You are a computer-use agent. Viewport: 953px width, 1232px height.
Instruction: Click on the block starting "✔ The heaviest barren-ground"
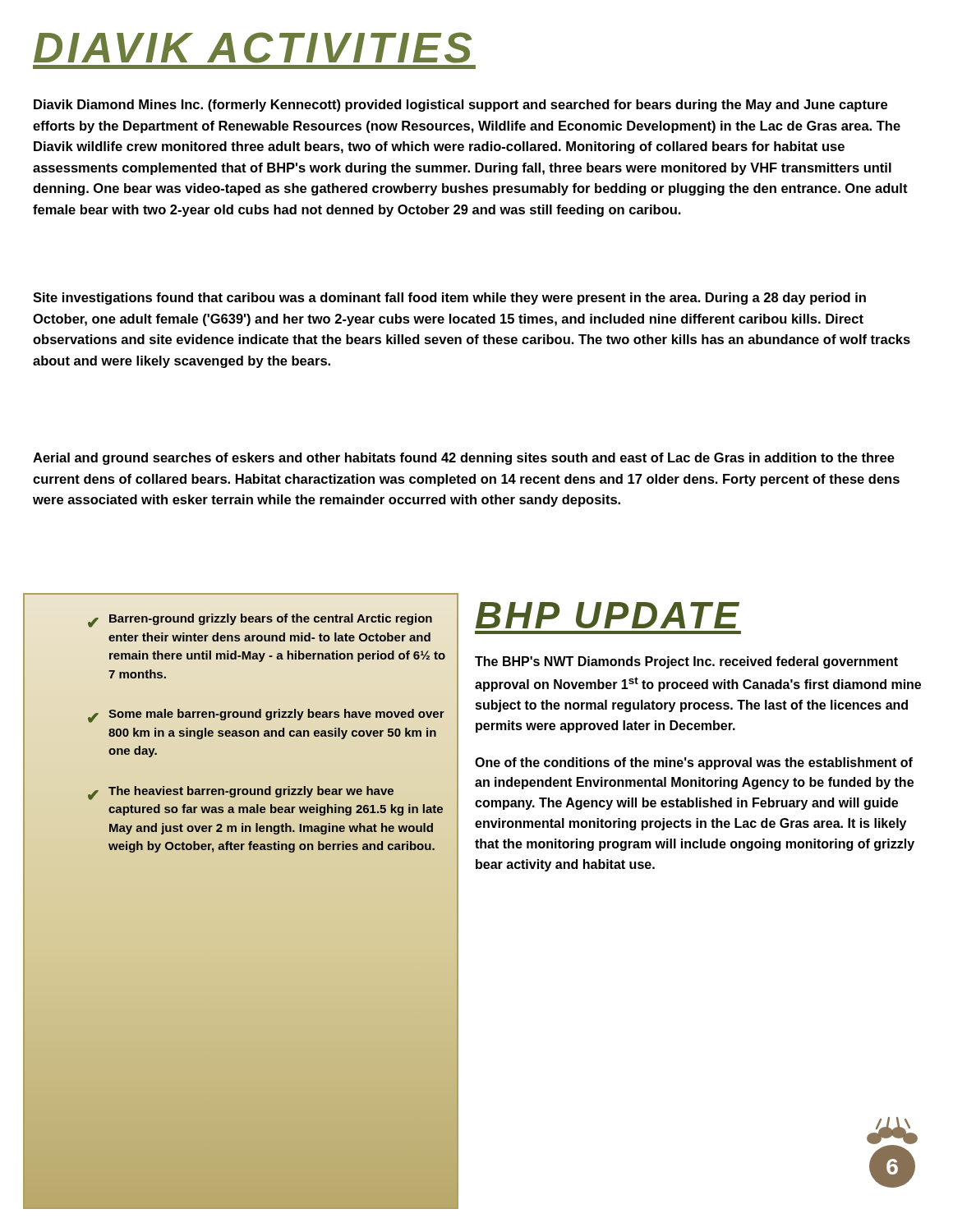(x=267, y=818)
